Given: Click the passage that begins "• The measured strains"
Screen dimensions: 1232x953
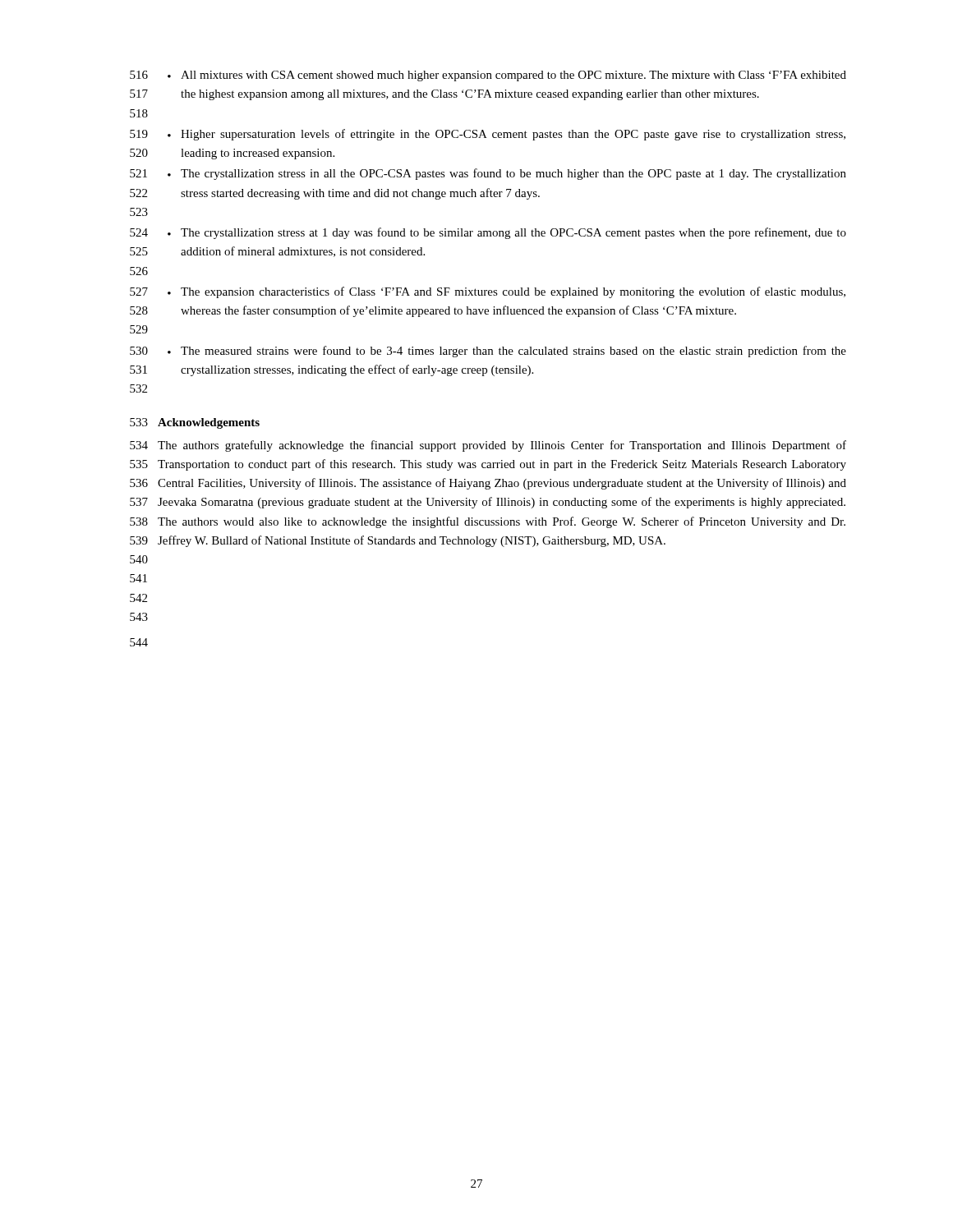Looking at the screenshot, I should [x=502, y=360].
